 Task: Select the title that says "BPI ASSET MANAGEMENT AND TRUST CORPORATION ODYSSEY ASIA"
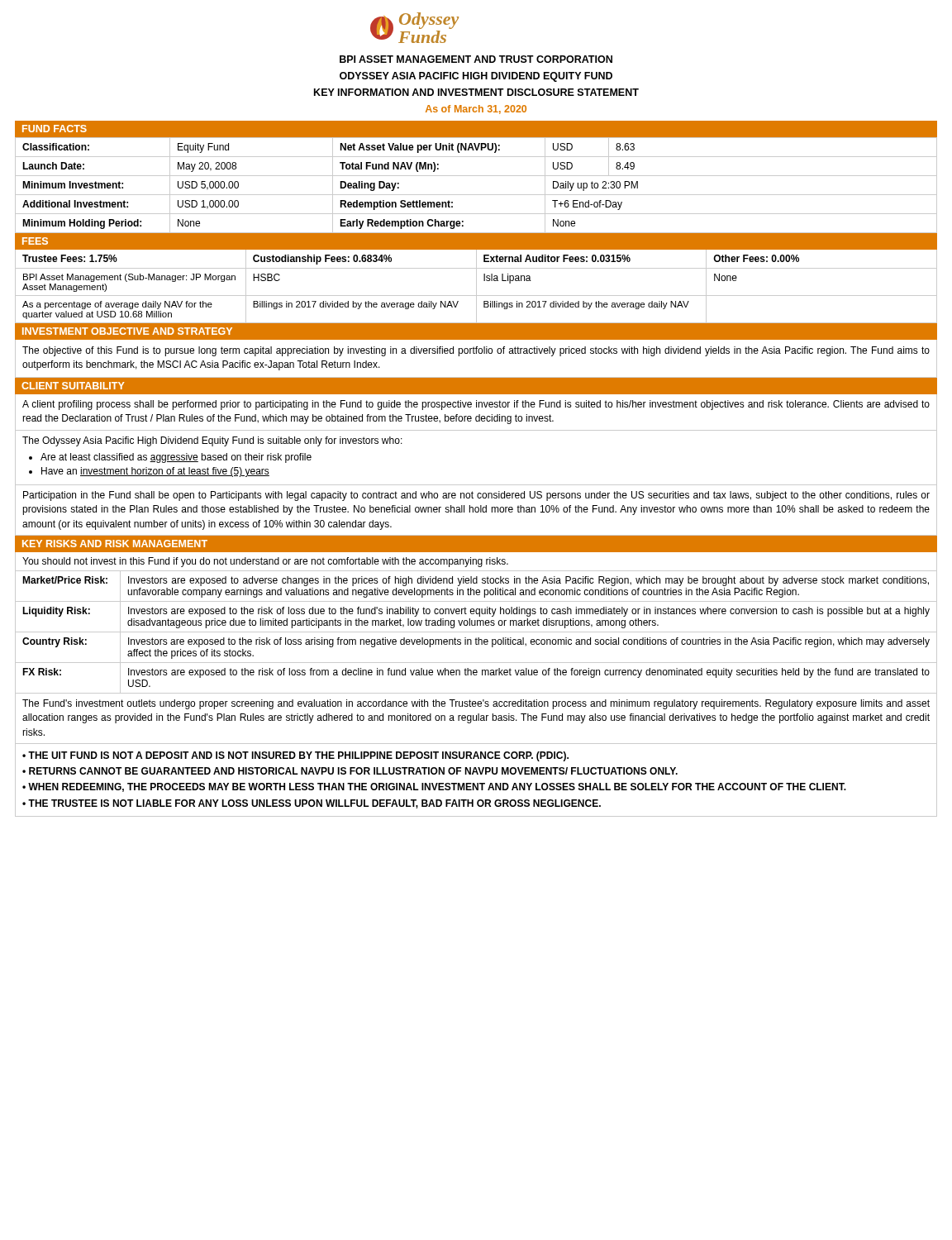(476, 84)
